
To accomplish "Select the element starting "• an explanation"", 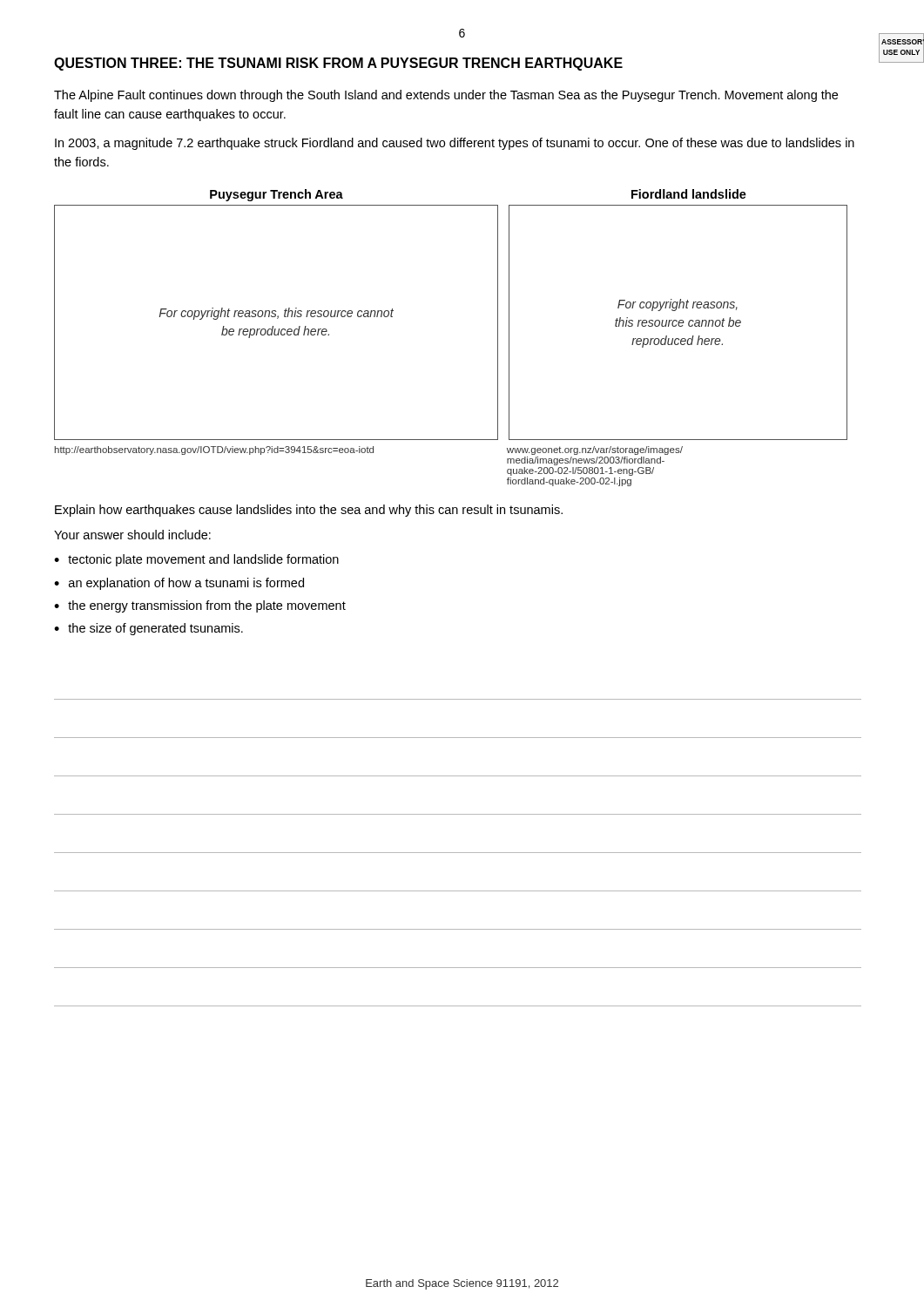I will (179, 584).
